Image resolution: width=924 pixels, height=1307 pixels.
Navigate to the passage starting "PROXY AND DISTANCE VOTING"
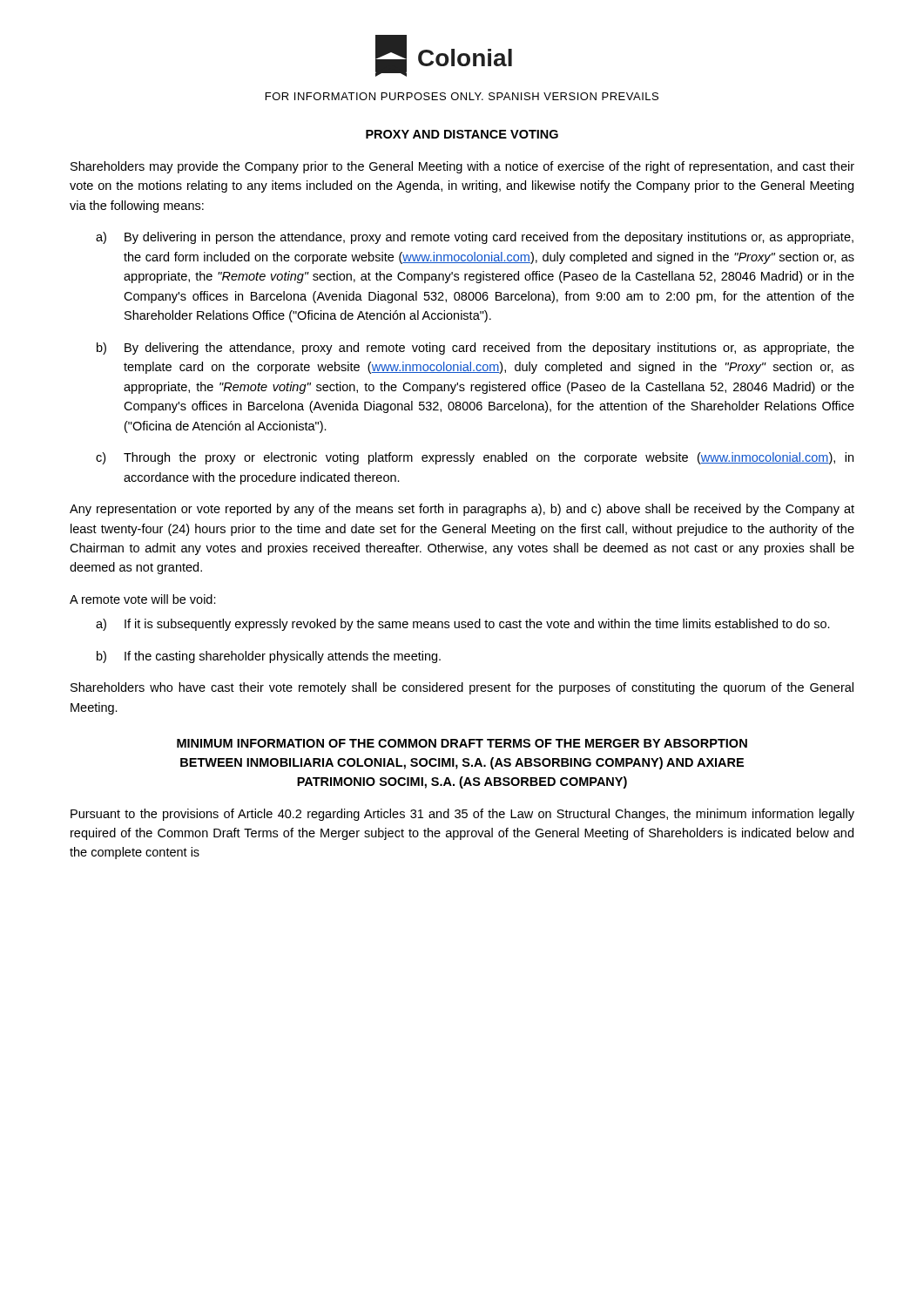click(x=462, y=134)
